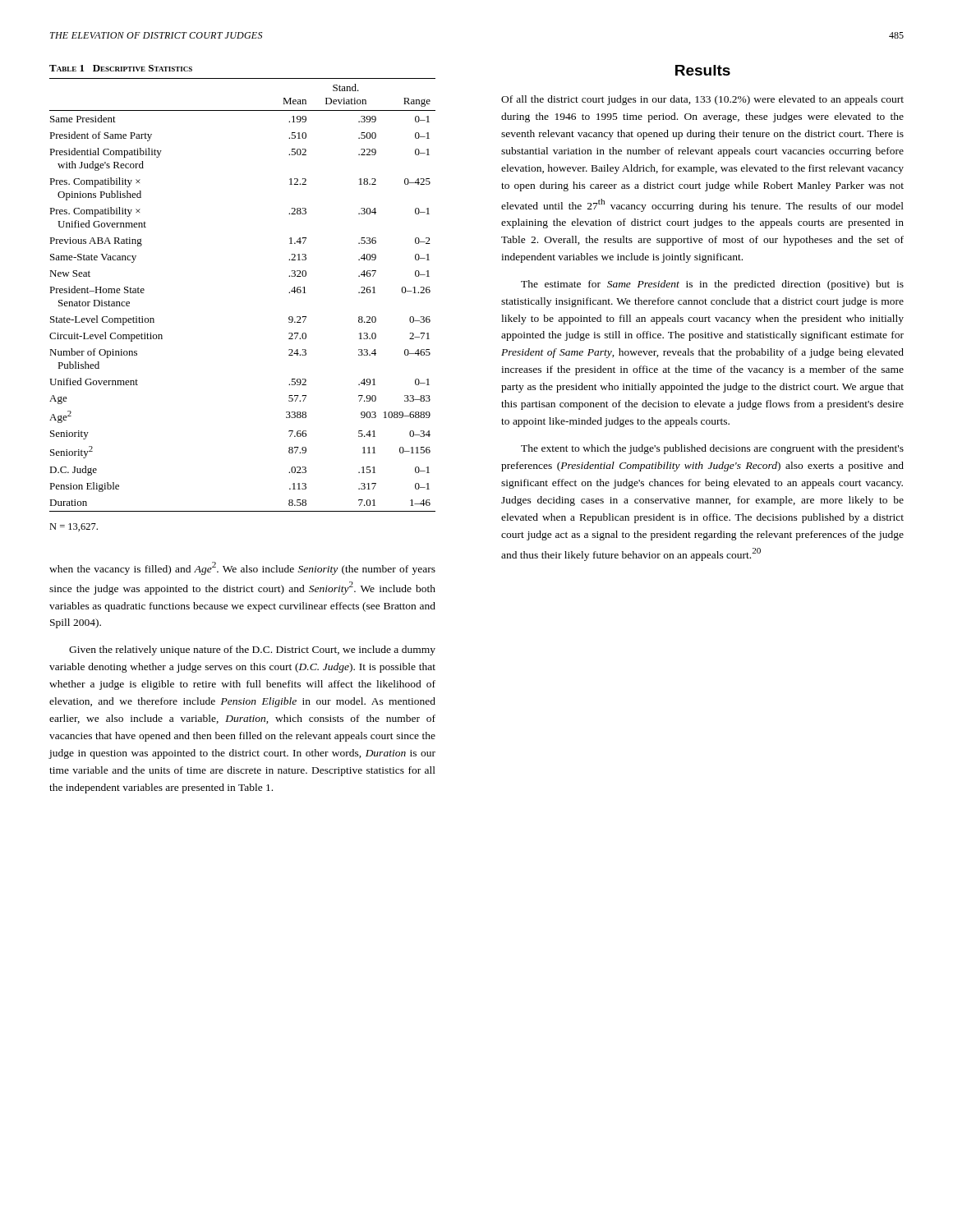Click on the element starting "Table 1 Descriptive Statistics"
The image size is (953, 1232).
(x=121, y=68)
